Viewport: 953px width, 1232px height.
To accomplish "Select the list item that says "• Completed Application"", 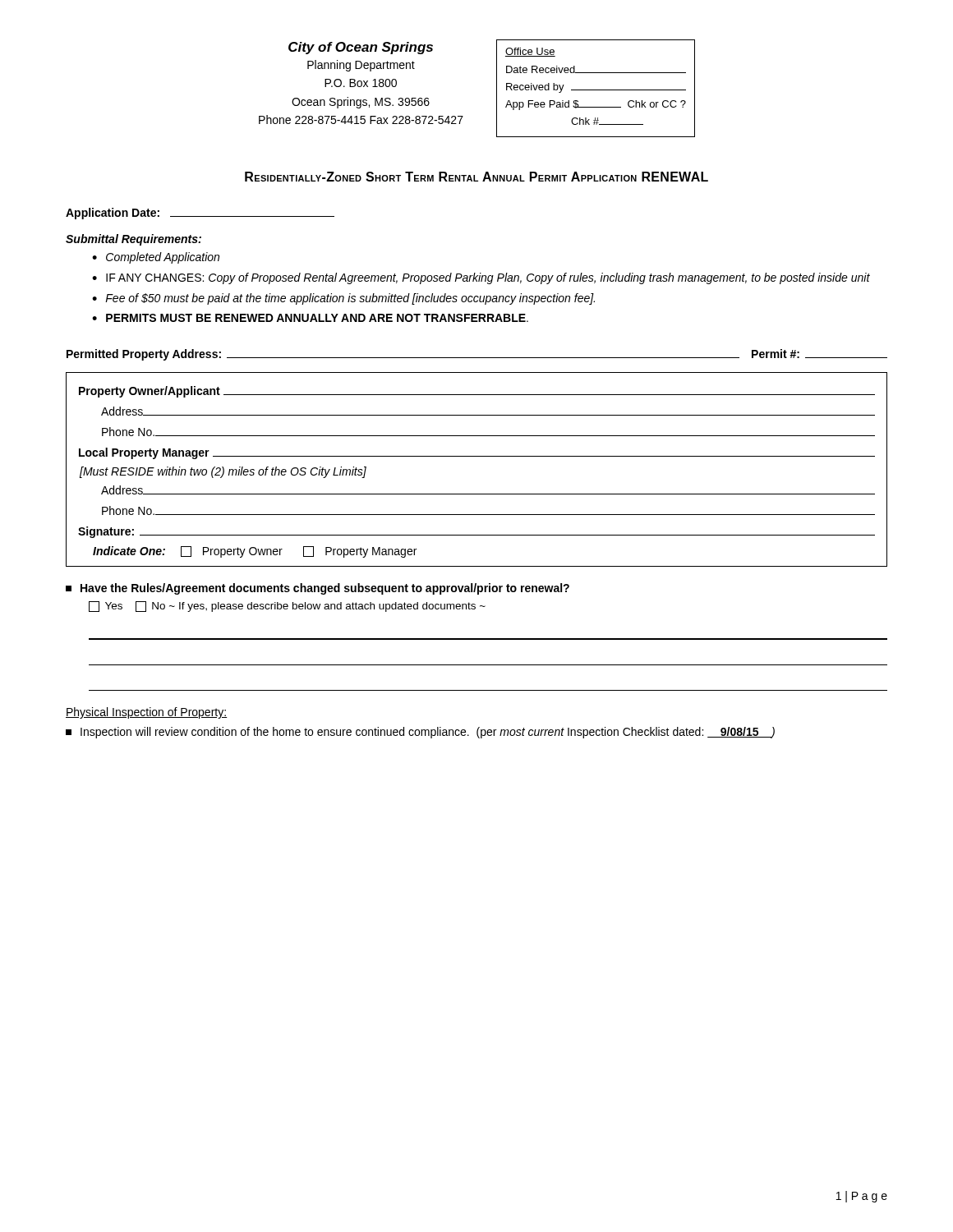I will tap(156, 259).
